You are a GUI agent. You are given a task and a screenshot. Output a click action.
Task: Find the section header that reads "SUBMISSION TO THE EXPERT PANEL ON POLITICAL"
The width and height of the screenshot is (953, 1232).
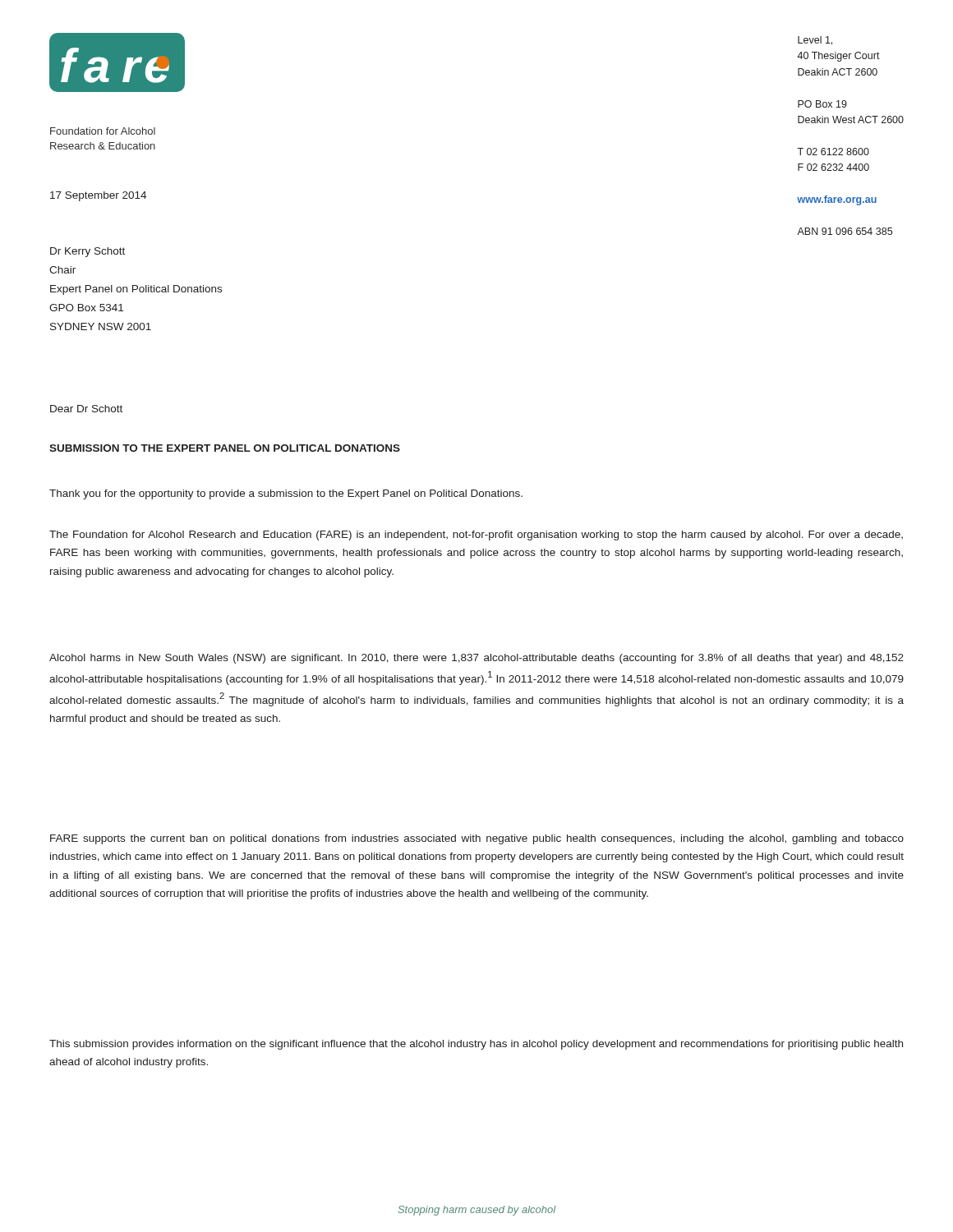[225, 448]
